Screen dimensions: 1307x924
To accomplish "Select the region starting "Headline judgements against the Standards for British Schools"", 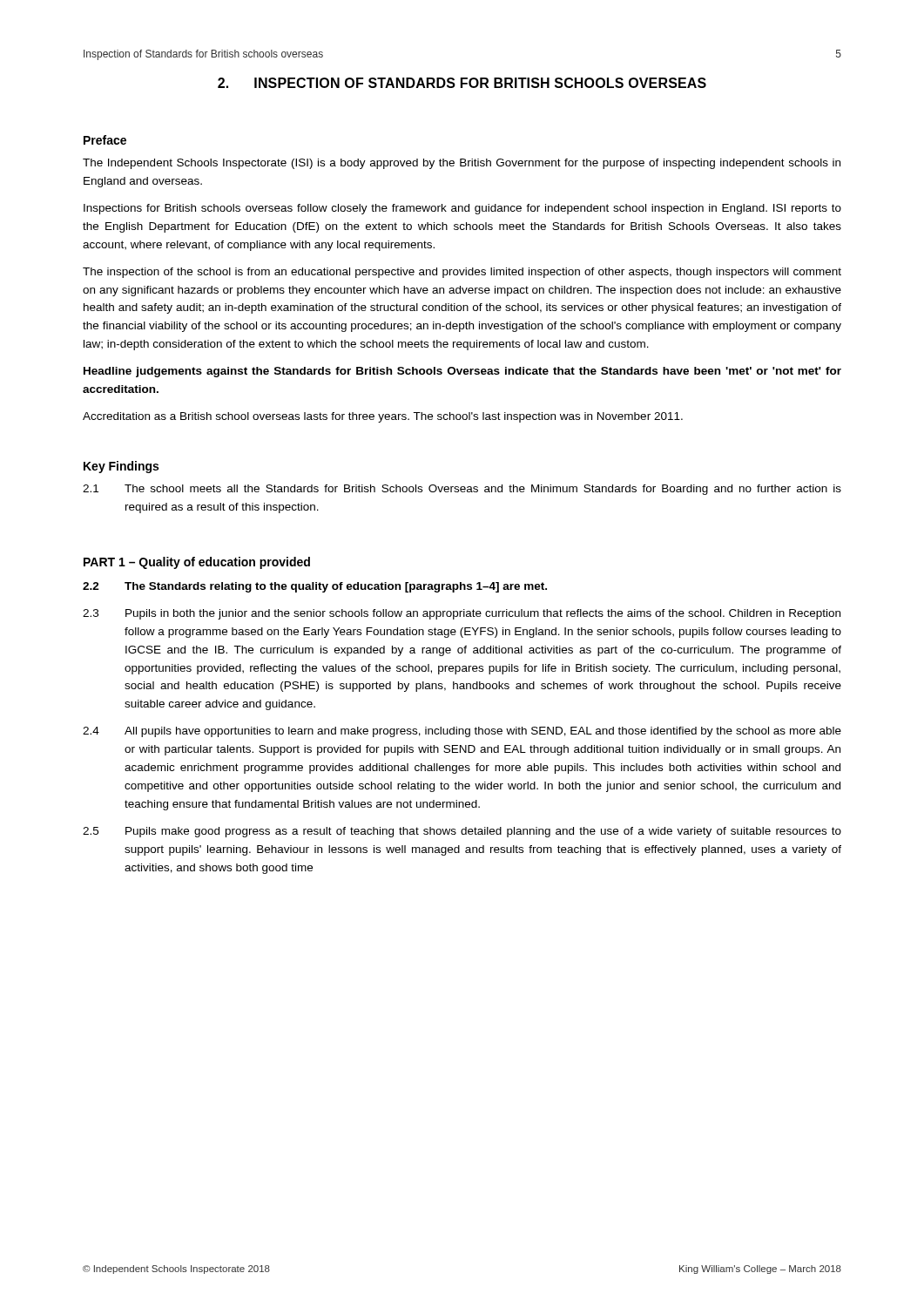I will click(x=462, y=380).
